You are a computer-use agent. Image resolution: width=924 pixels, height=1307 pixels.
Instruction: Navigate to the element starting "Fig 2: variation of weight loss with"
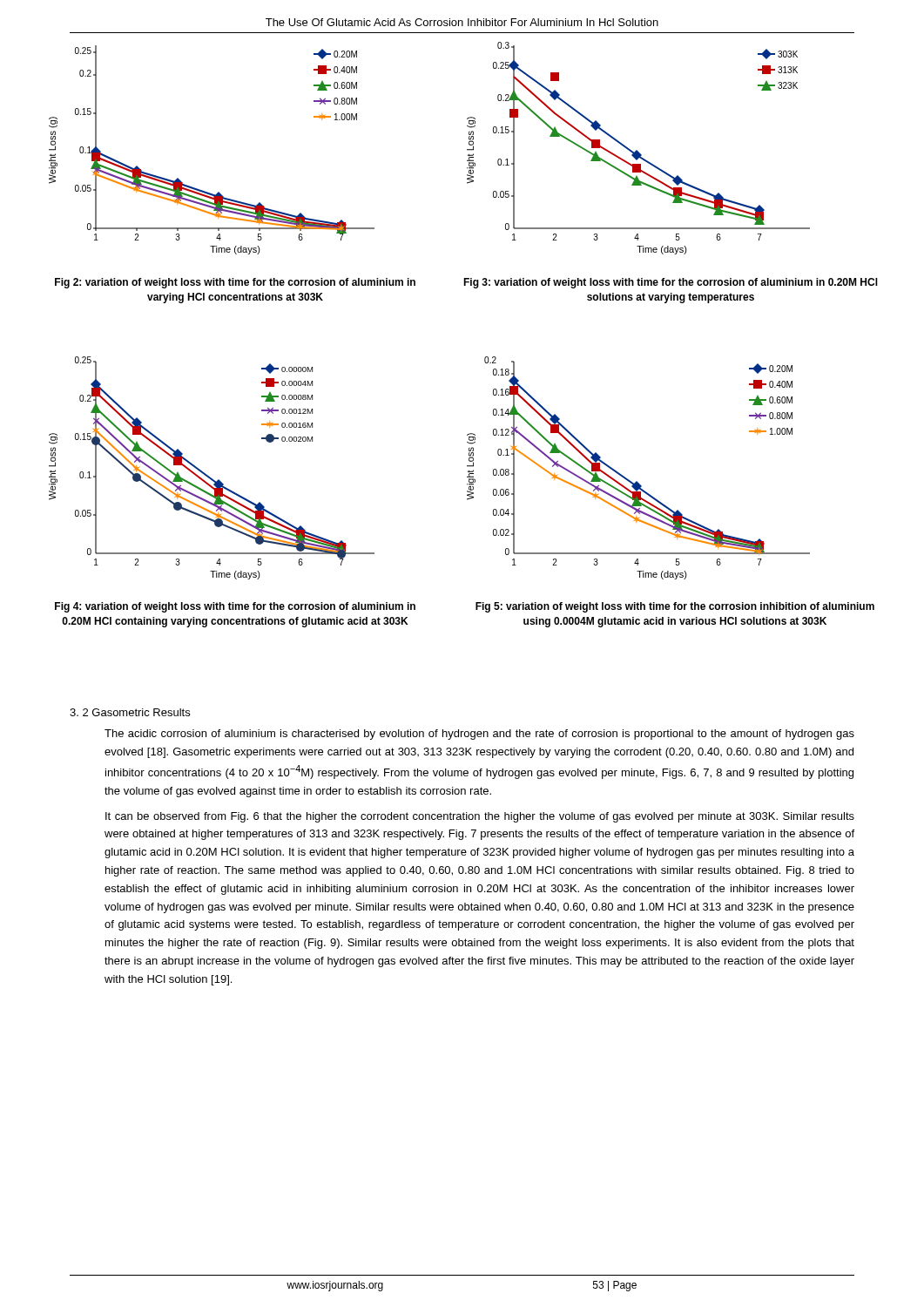tap(235, 290)
